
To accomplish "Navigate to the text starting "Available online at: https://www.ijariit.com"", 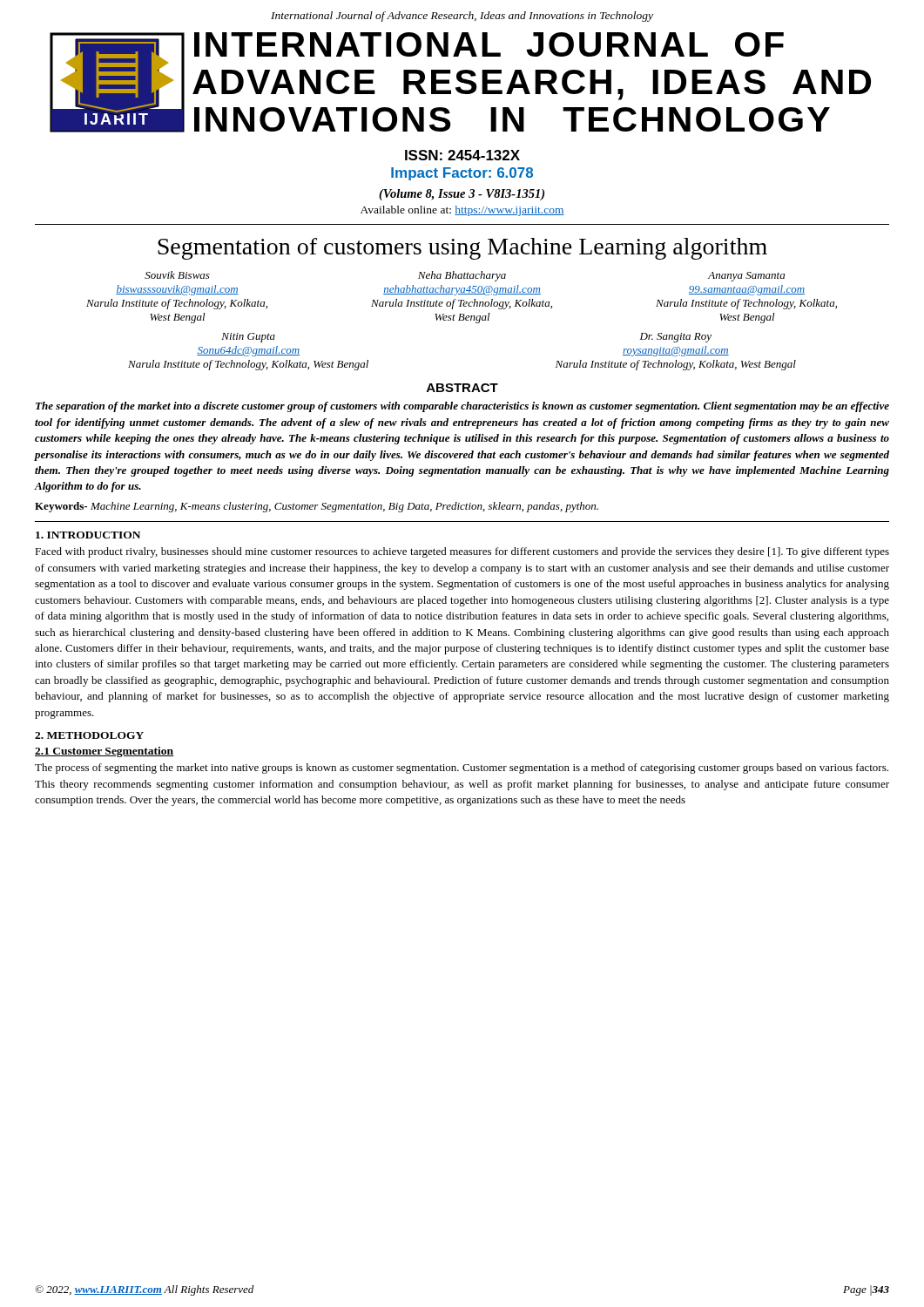I will 462,210.
